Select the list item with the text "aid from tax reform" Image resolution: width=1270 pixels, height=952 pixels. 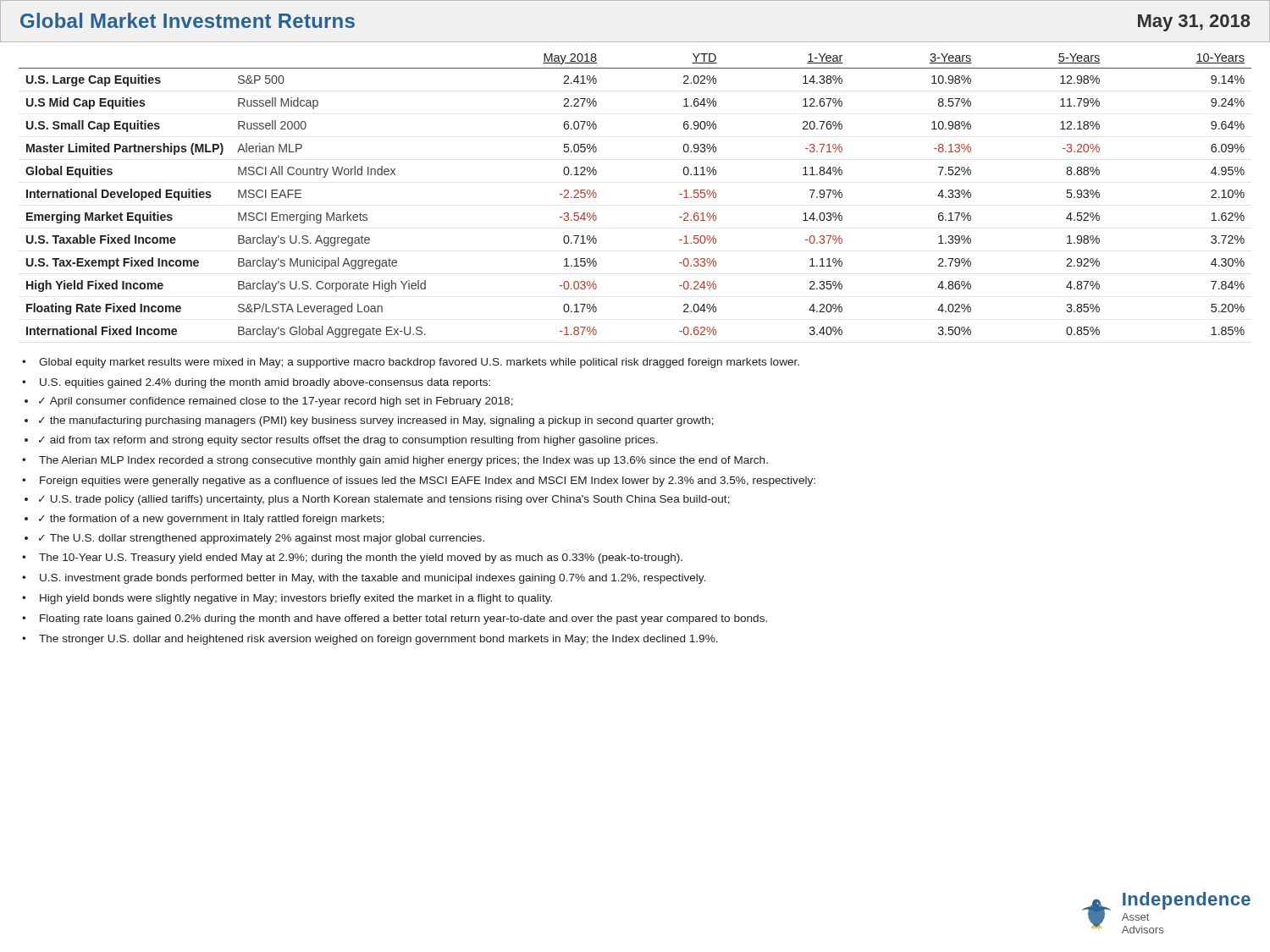tap(354, 440)
